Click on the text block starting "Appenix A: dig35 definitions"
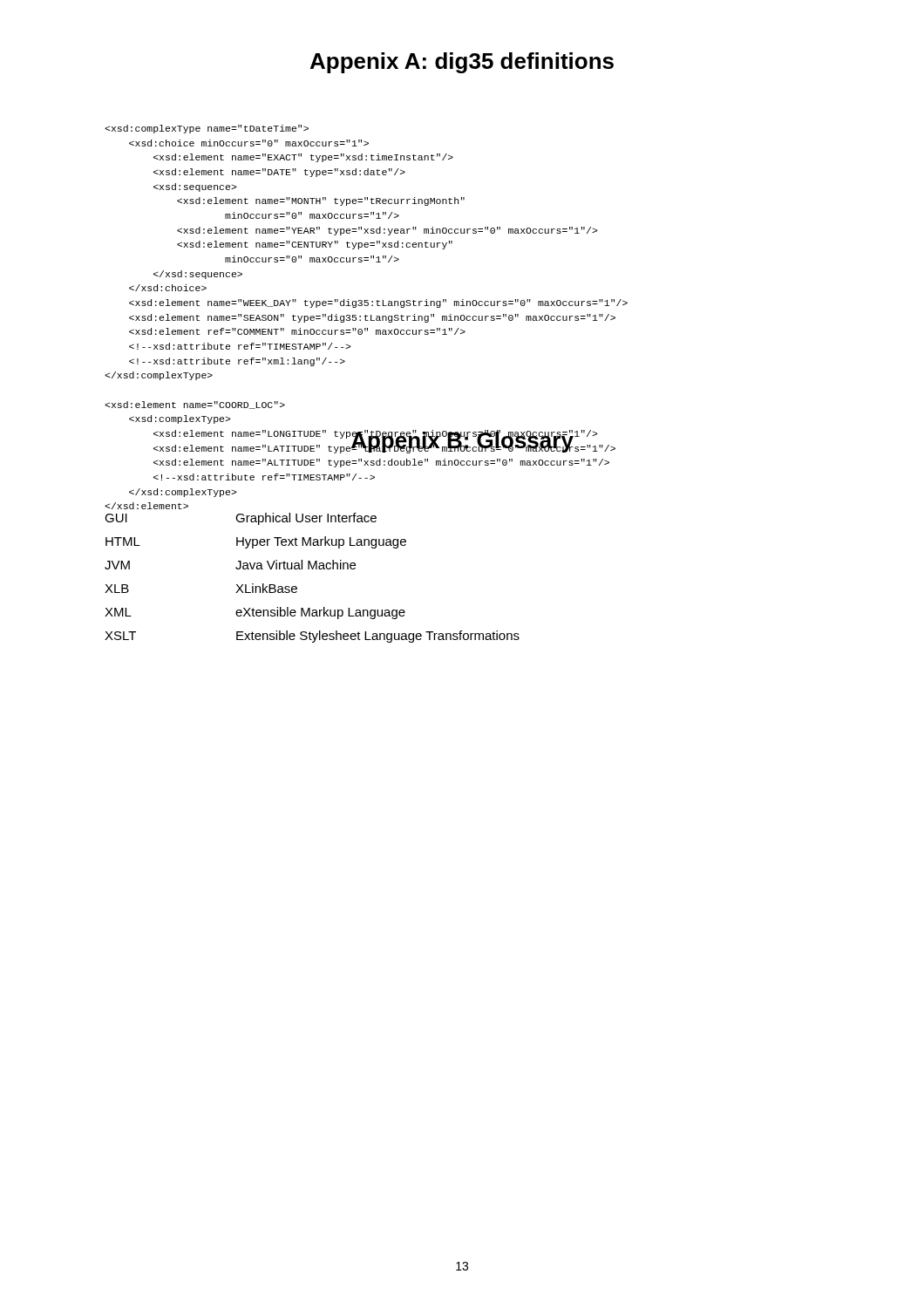This screenshot has width=924, height=1308. [x=462, y=61]
